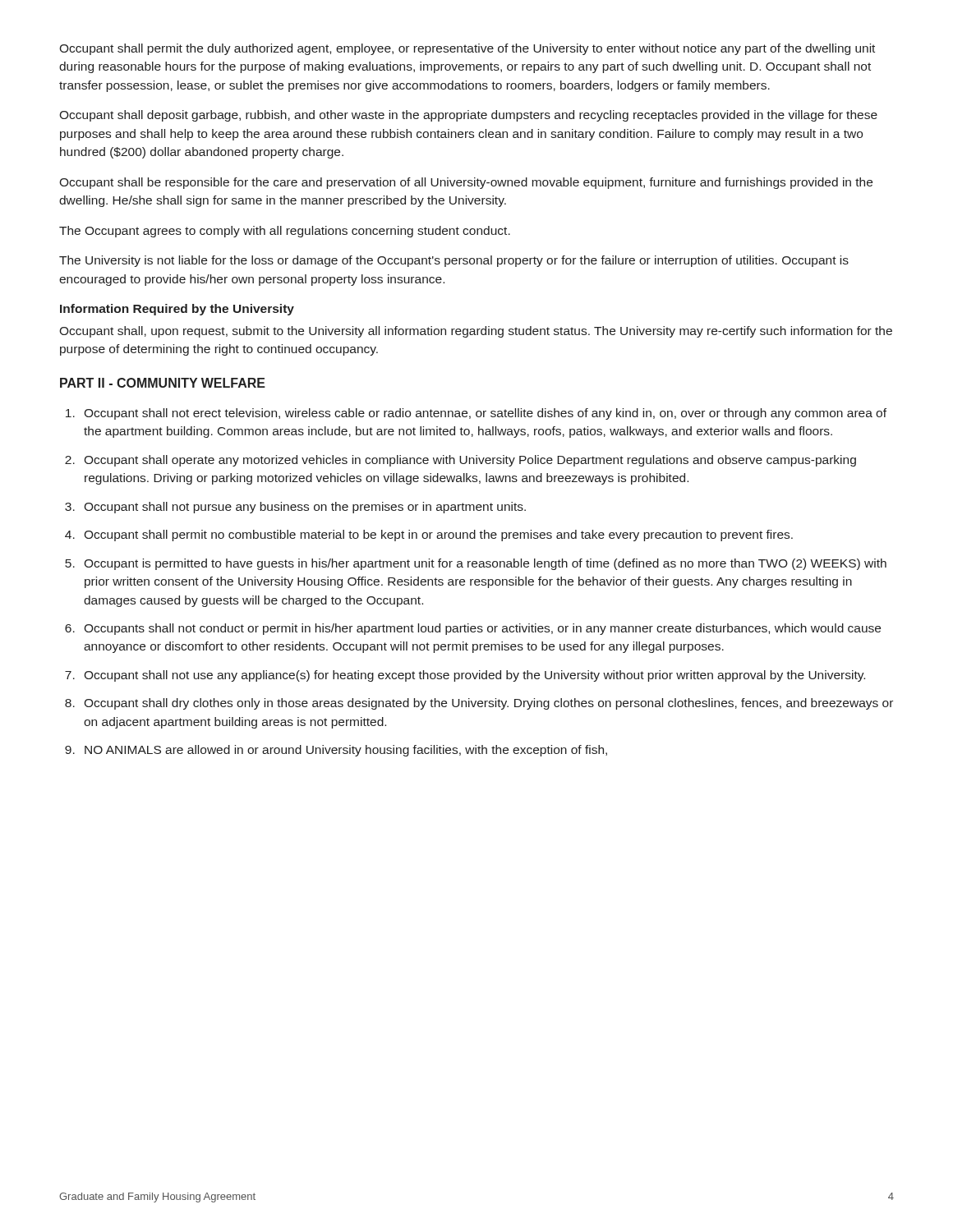Locate the block starting "The University is not liable for the"
Screen dimensions: 1232x953
pyautogui.click(x=476, y=270)
